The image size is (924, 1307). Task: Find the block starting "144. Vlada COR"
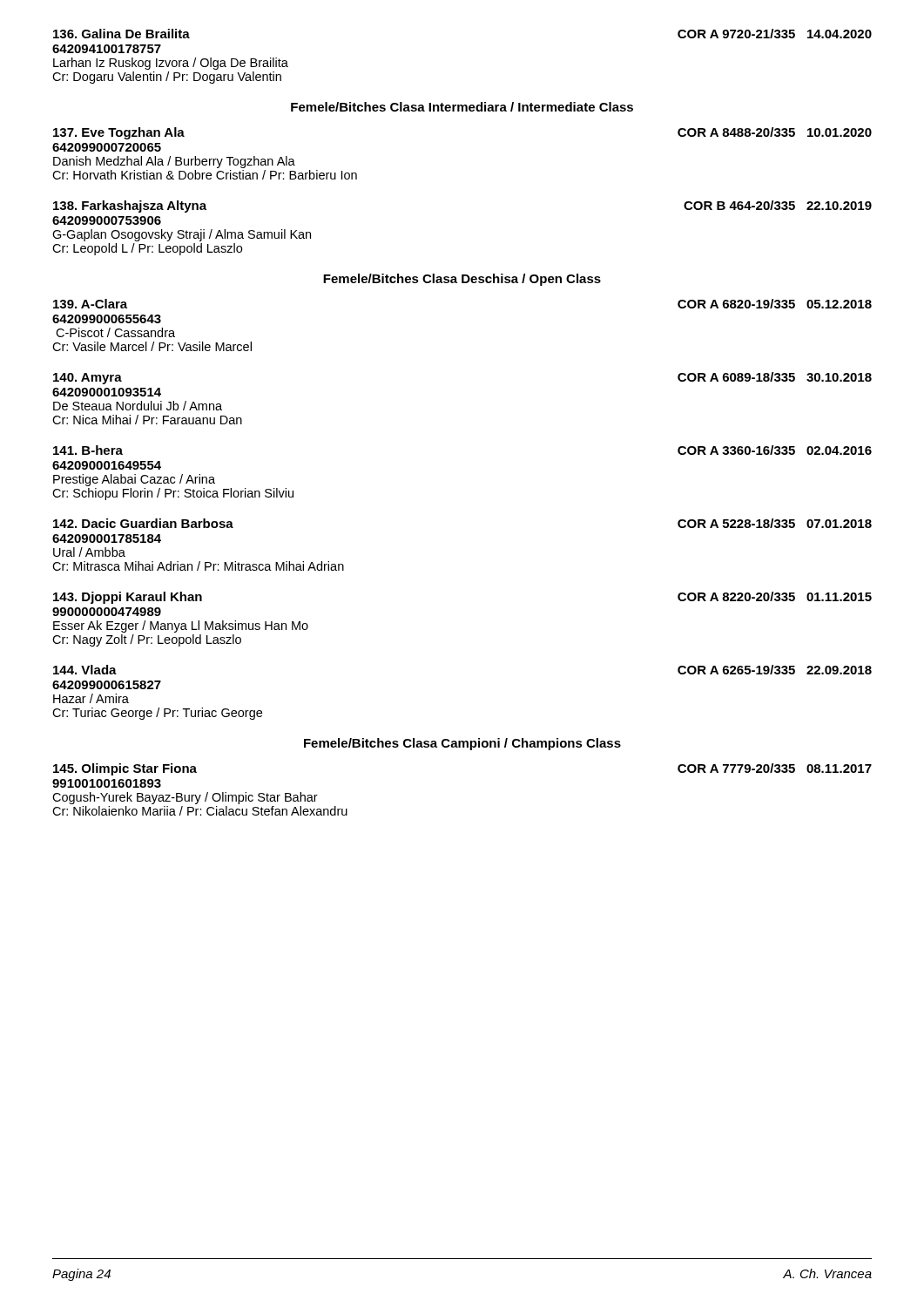tap(85, 670)
